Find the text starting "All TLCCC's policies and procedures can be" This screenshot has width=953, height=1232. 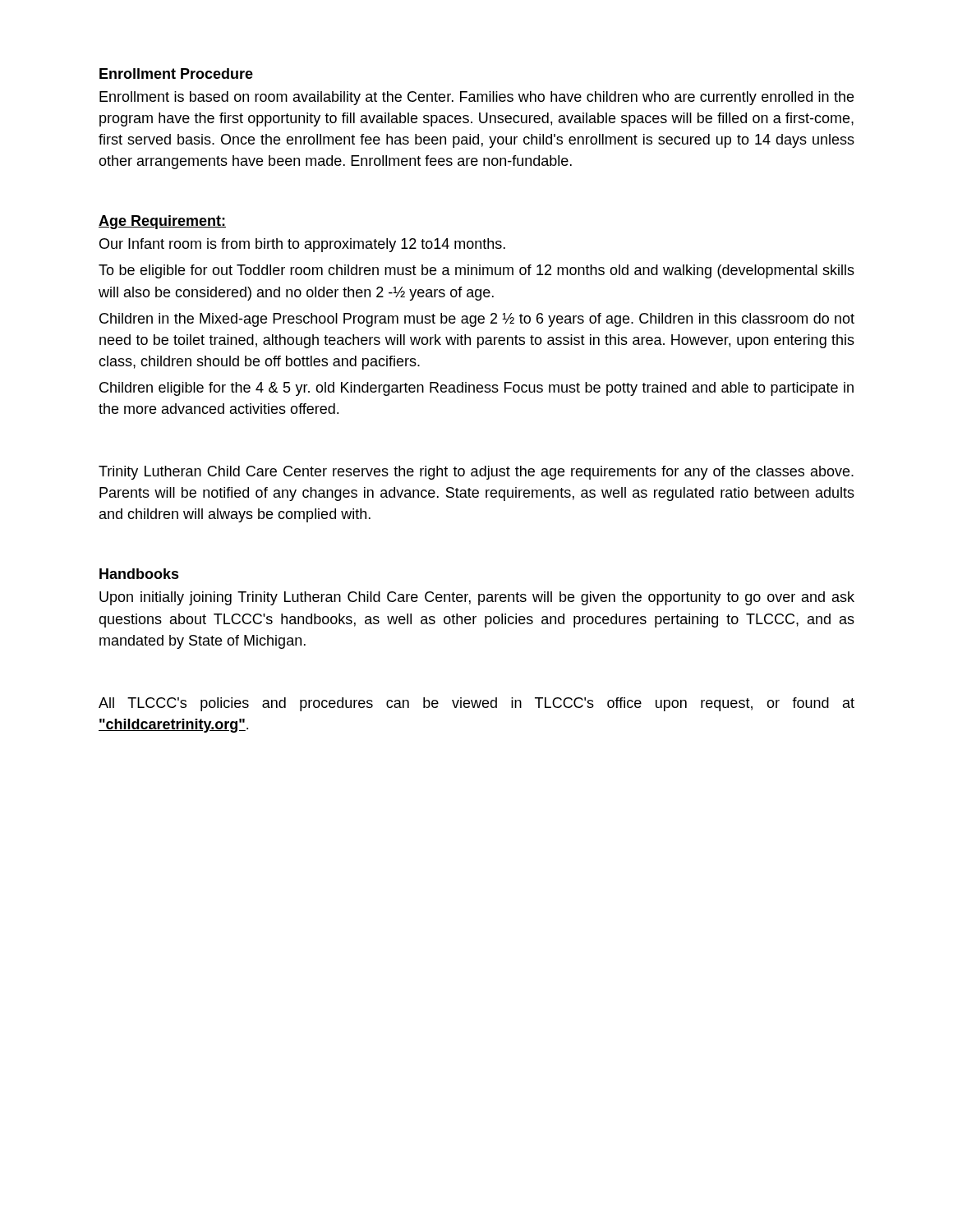pyautogui.click(x=476, y=714)
